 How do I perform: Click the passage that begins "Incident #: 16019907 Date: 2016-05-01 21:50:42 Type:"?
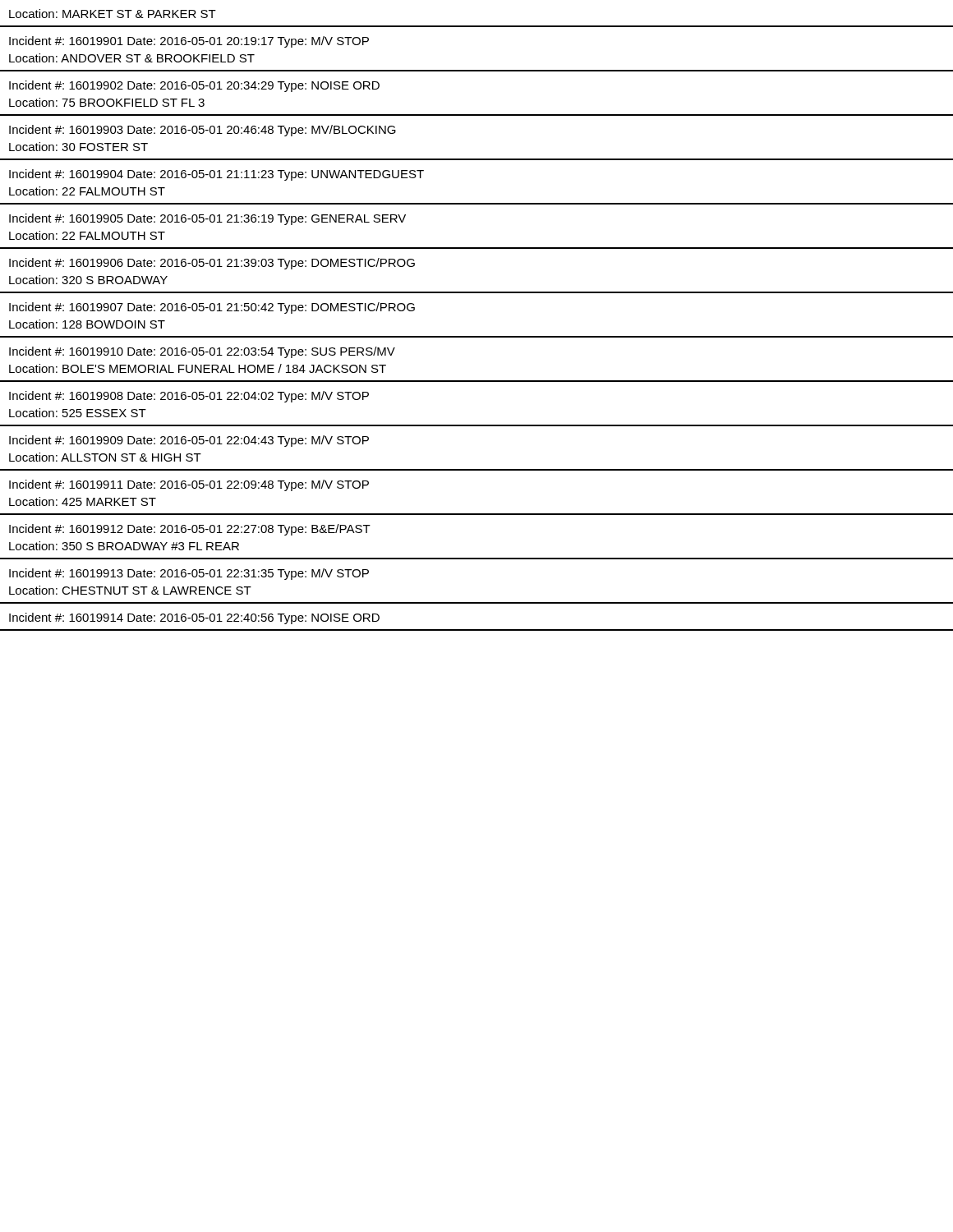point(212,308)
